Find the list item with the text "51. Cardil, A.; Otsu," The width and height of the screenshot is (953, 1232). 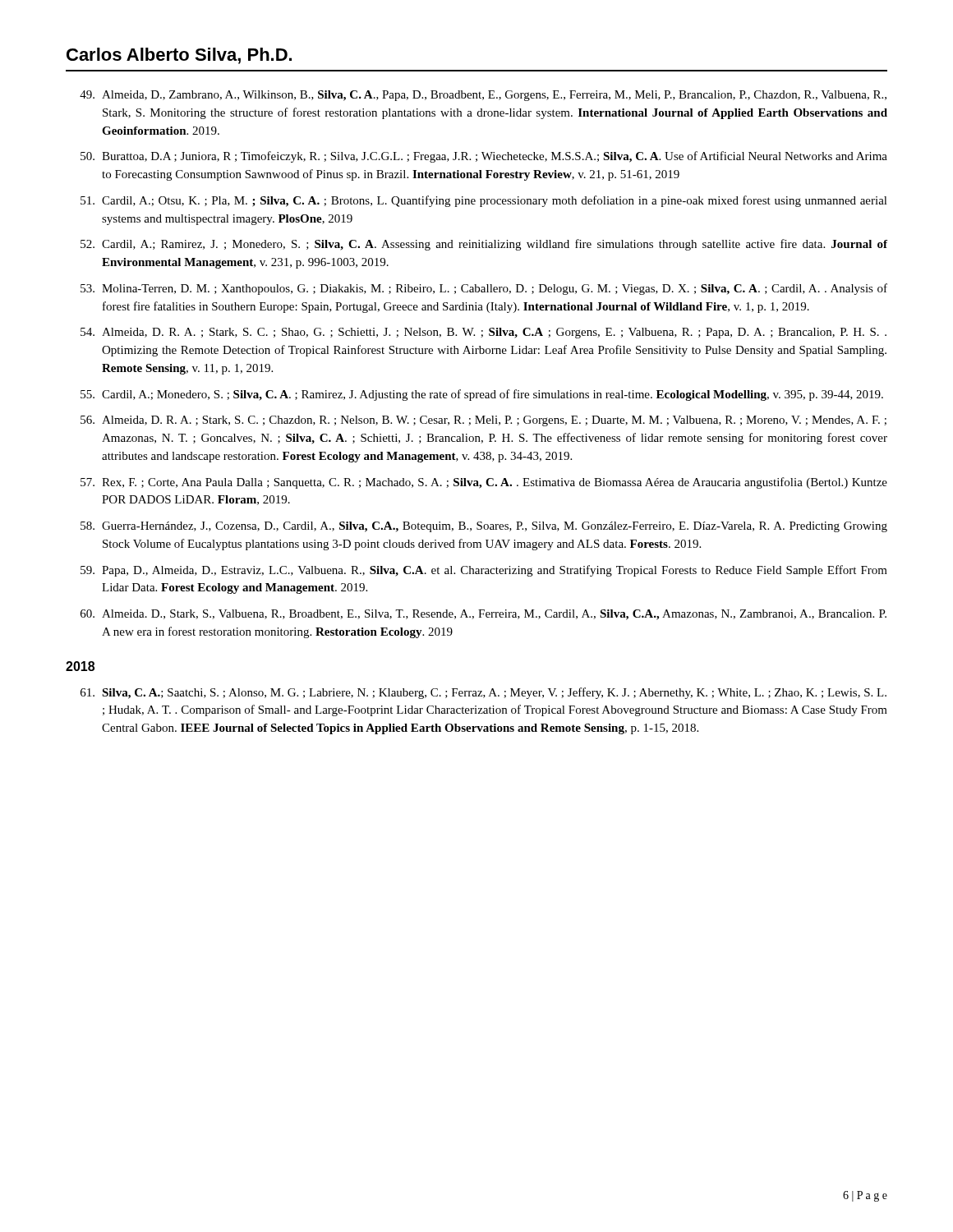[476, 210]
